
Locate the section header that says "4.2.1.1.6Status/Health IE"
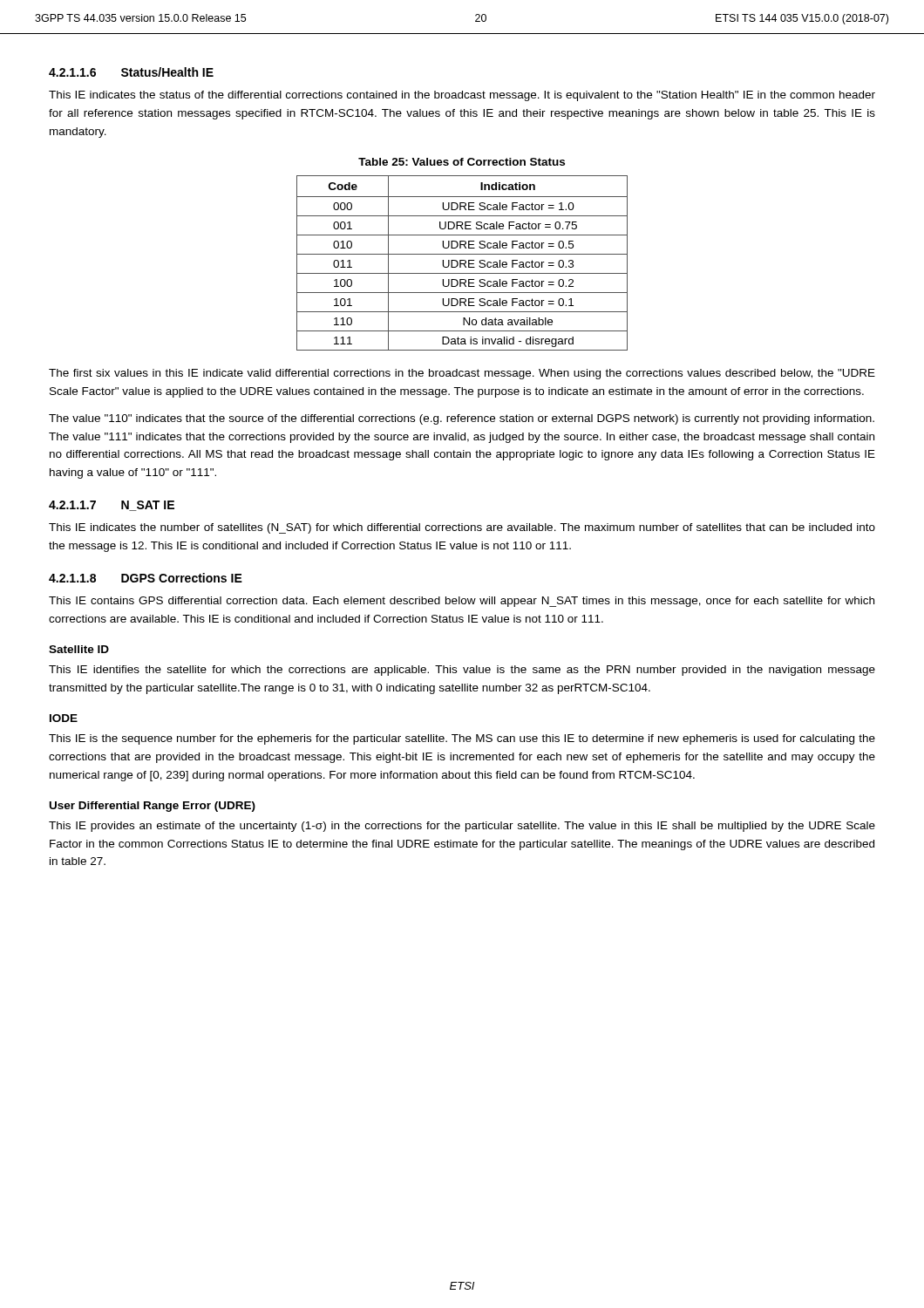131,72
